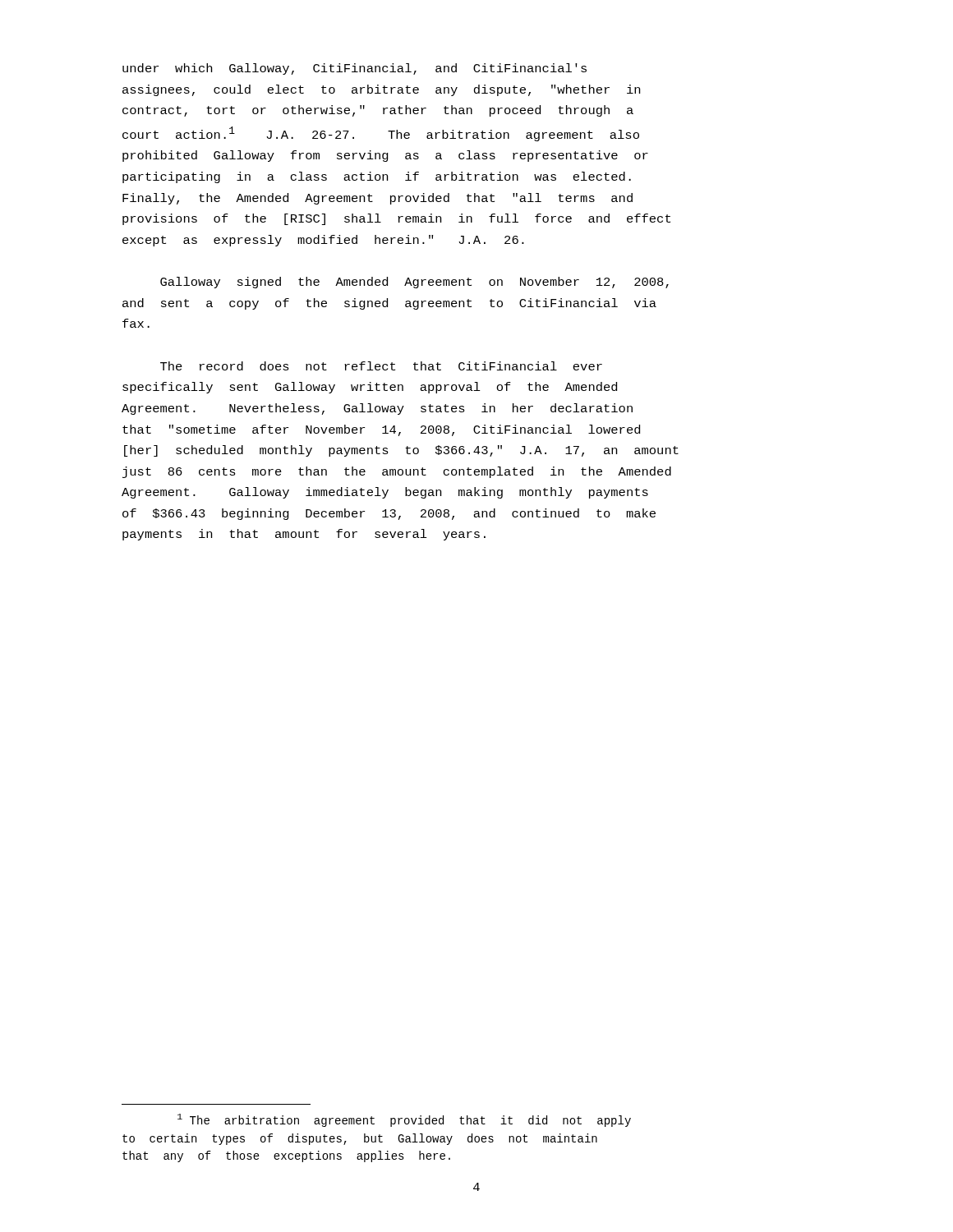Point to the text starting "Galloway signed the"
Image resolution: width=953 pixels, height=1232 pixels.
pyautogui.click(x=397, y=304)
